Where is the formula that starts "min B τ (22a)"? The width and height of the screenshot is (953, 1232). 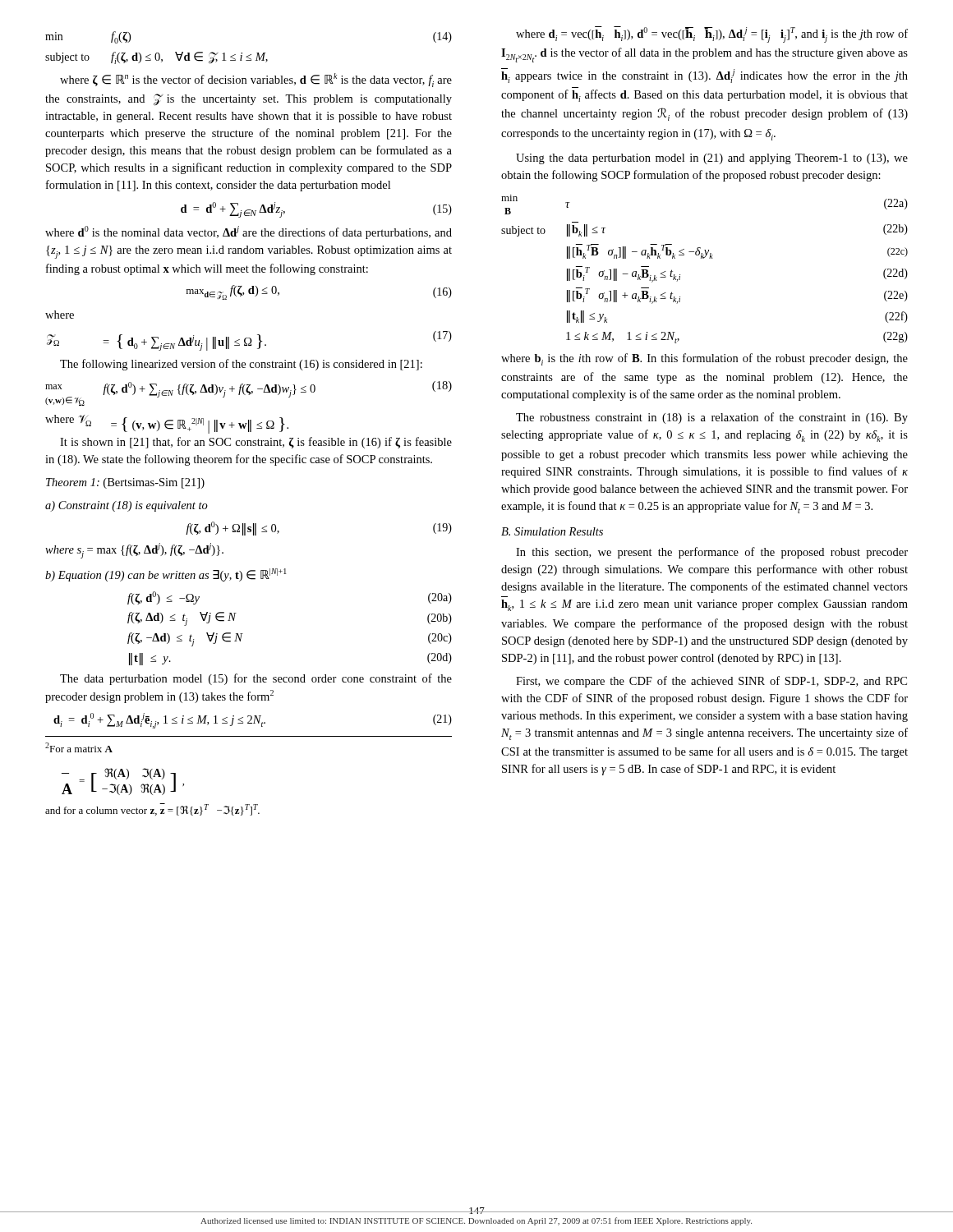pyautogui.click(x=705, y=267)
